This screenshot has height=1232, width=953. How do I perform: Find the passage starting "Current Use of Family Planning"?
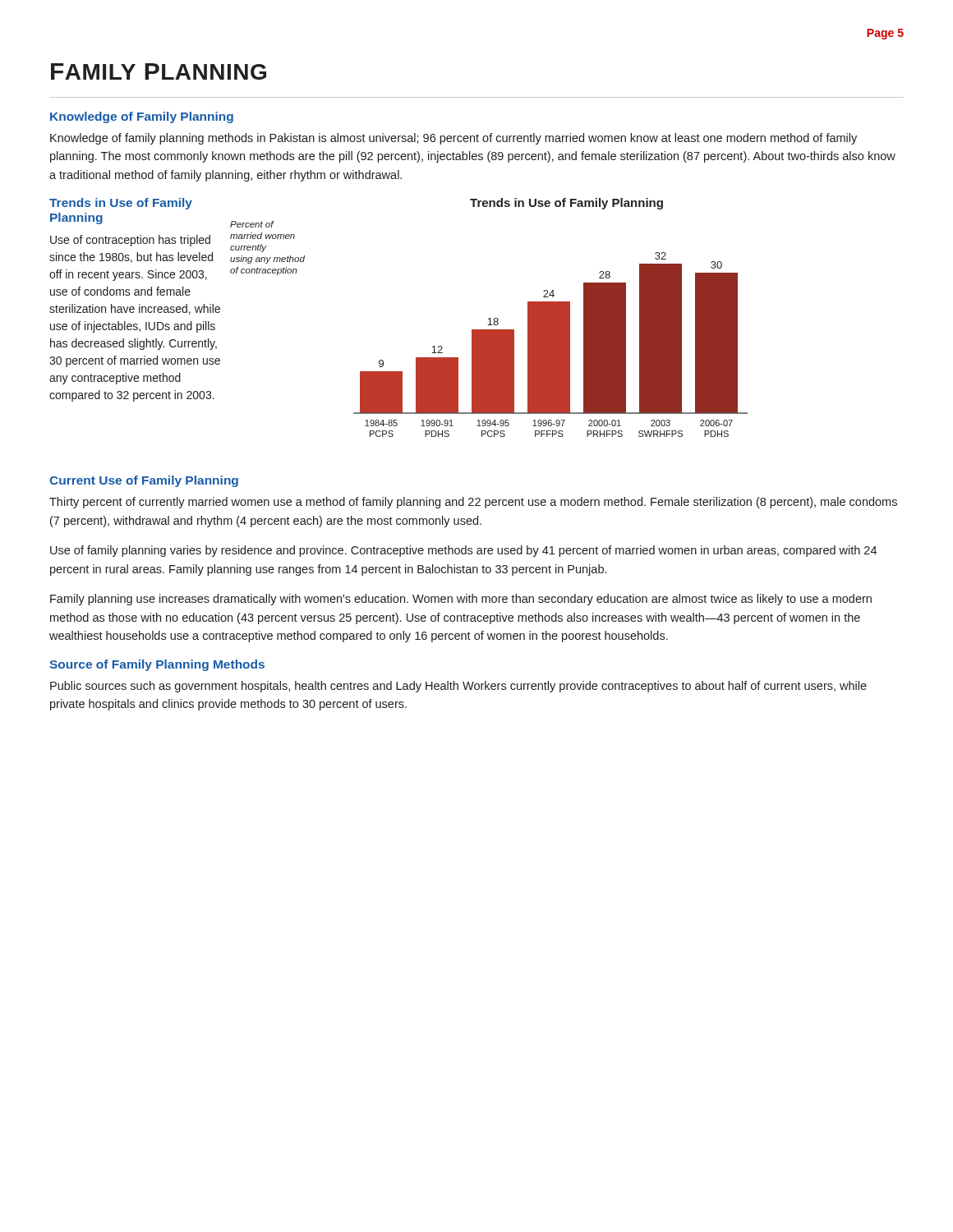click(144, 480)
